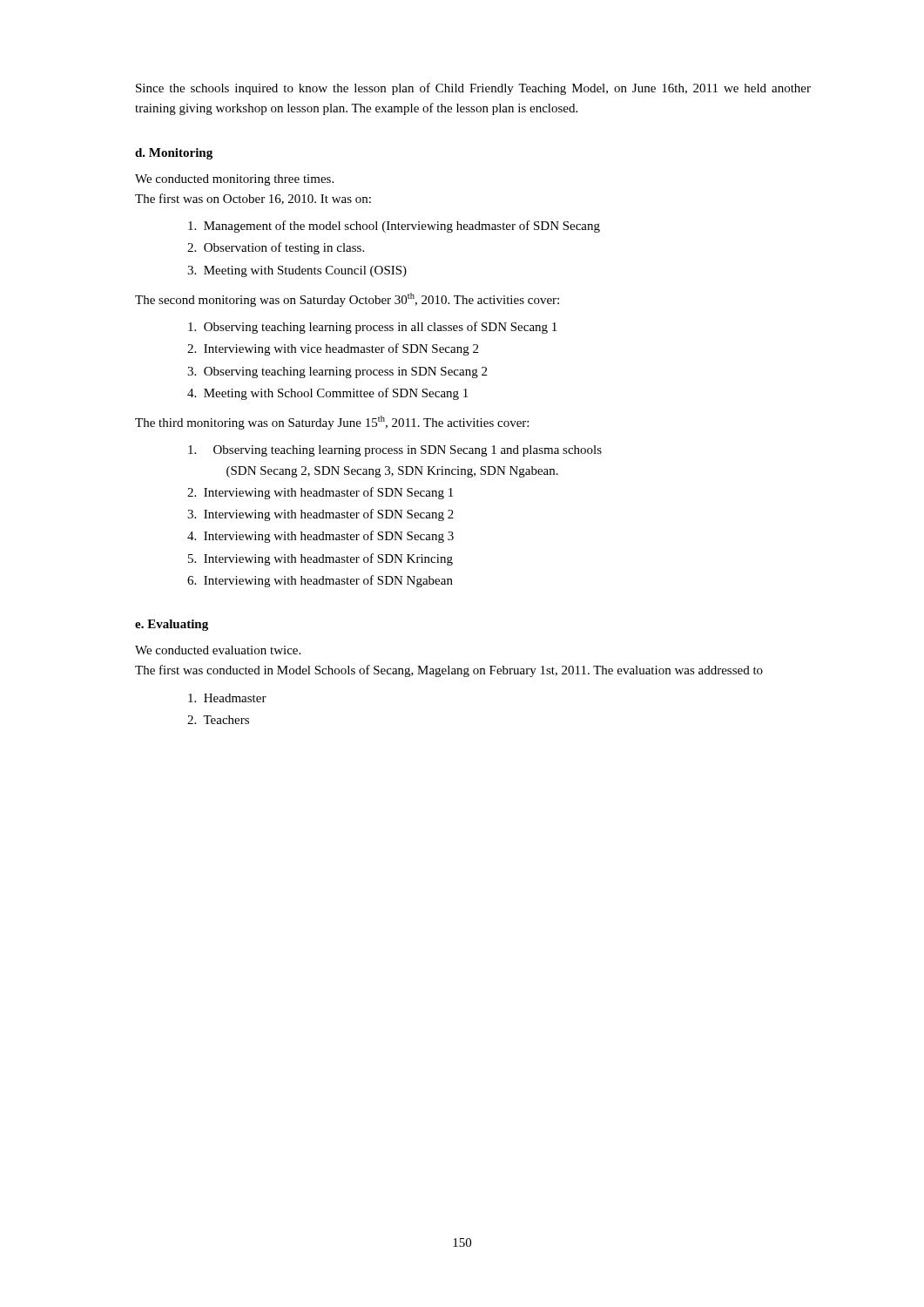This screenshot has height=1307, width=924.
Task: Point to the block beginning "Since the schools inquired to know the"
Action: coord(473,98)
